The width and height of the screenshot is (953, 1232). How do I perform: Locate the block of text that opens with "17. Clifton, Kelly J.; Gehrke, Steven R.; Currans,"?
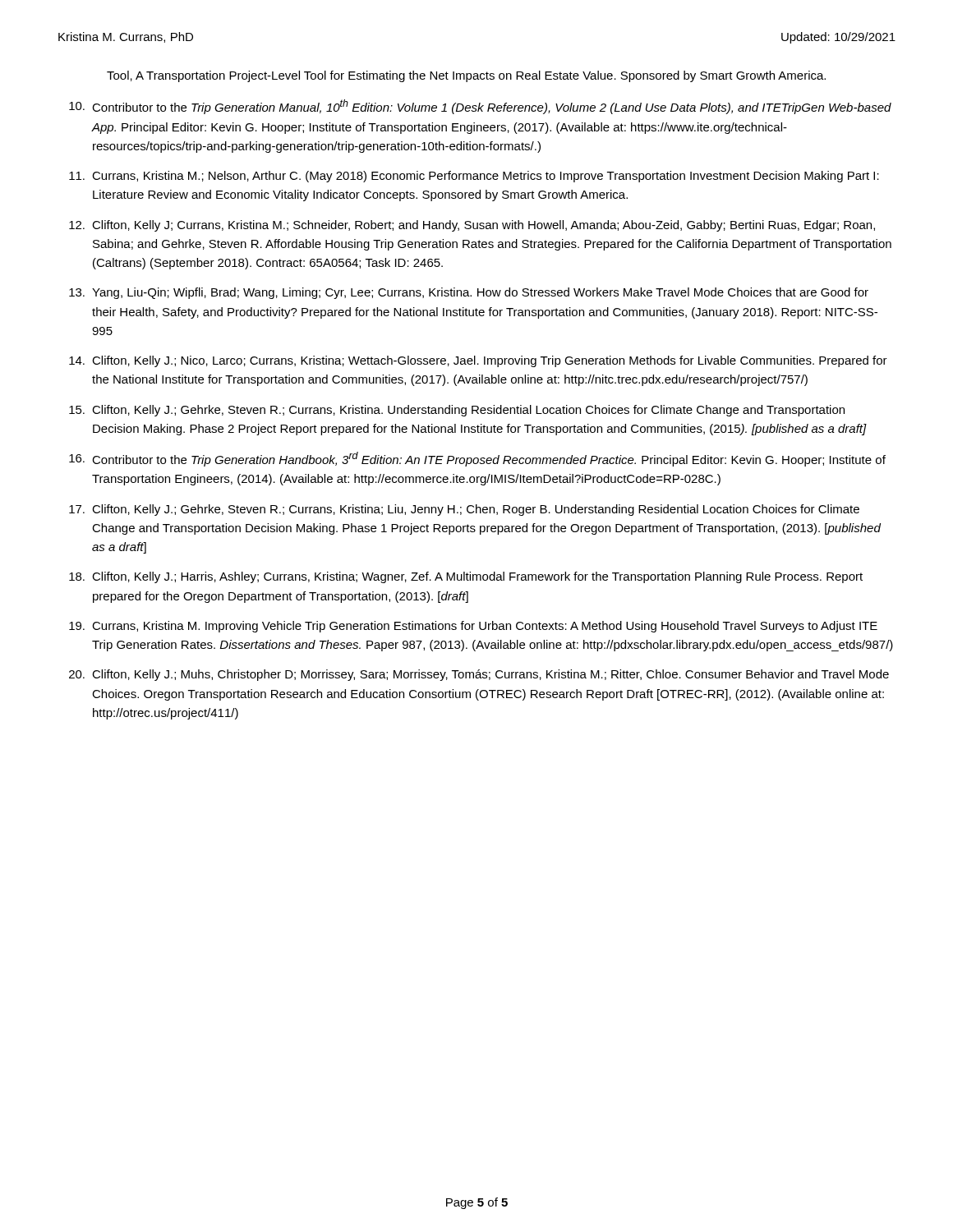click(476, 528)
